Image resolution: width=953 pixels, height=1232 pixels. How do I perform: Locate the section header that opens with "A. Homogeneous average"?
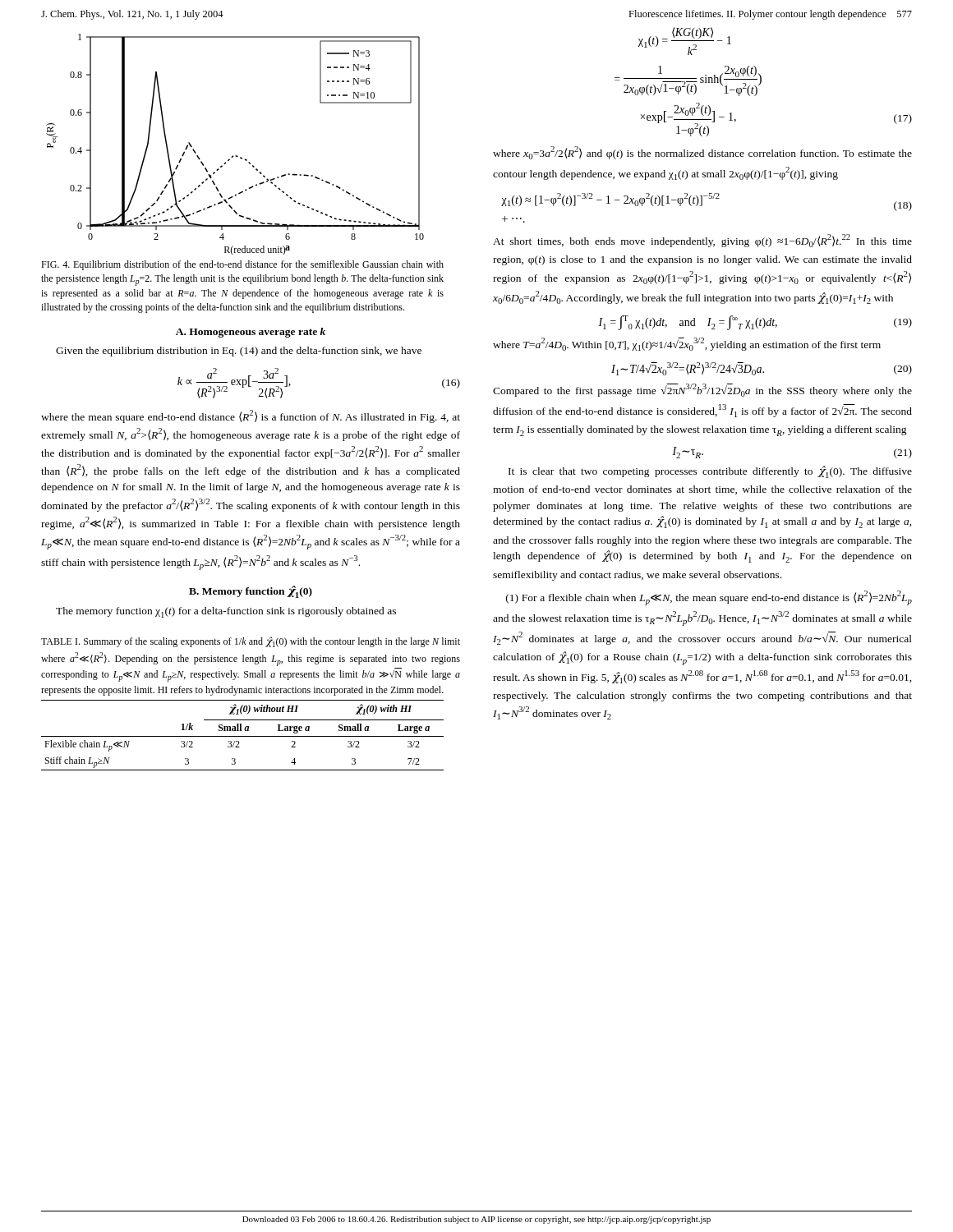point(251,332)
